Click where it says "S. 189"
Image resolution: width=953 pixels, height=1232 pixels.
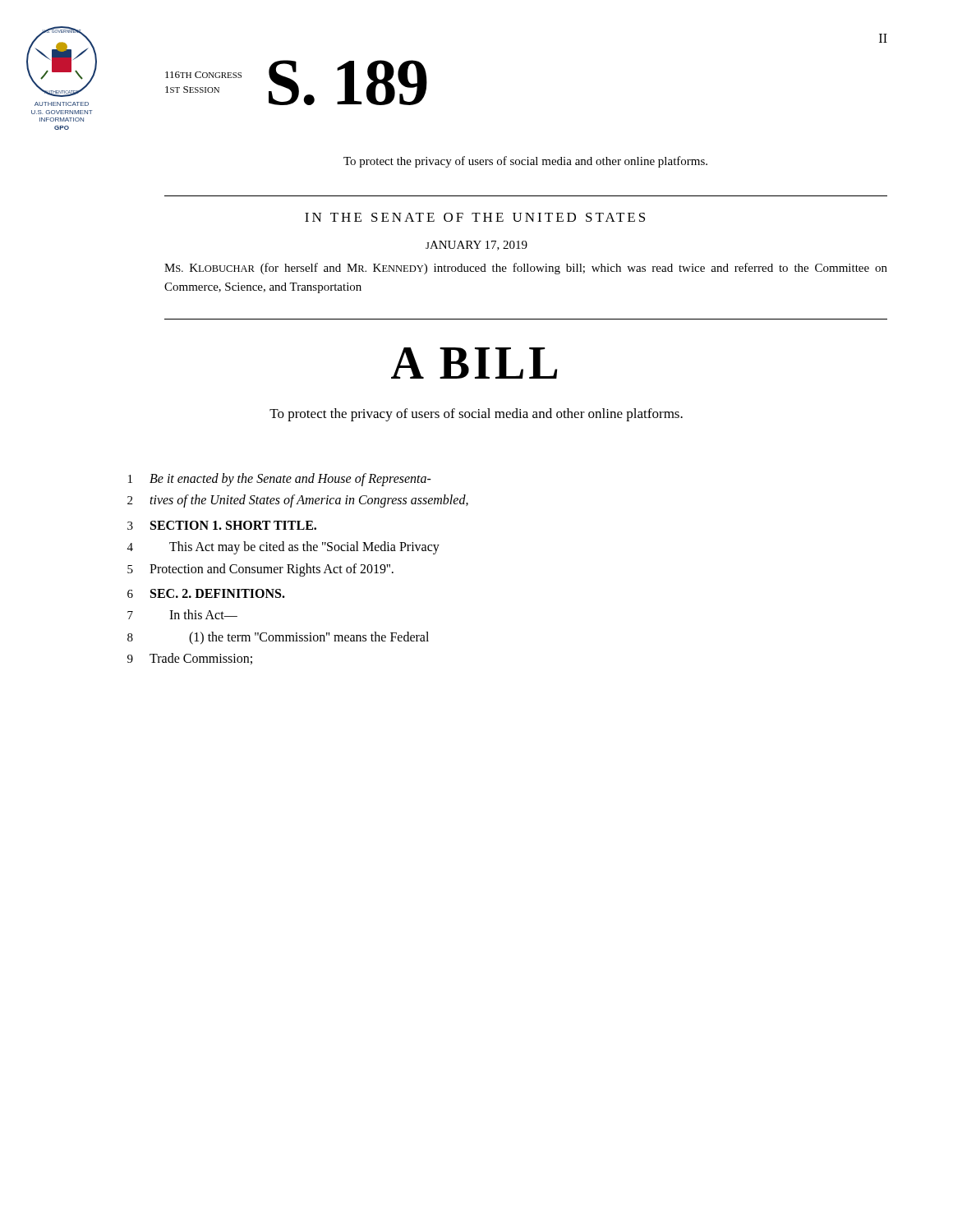(347, 82)
